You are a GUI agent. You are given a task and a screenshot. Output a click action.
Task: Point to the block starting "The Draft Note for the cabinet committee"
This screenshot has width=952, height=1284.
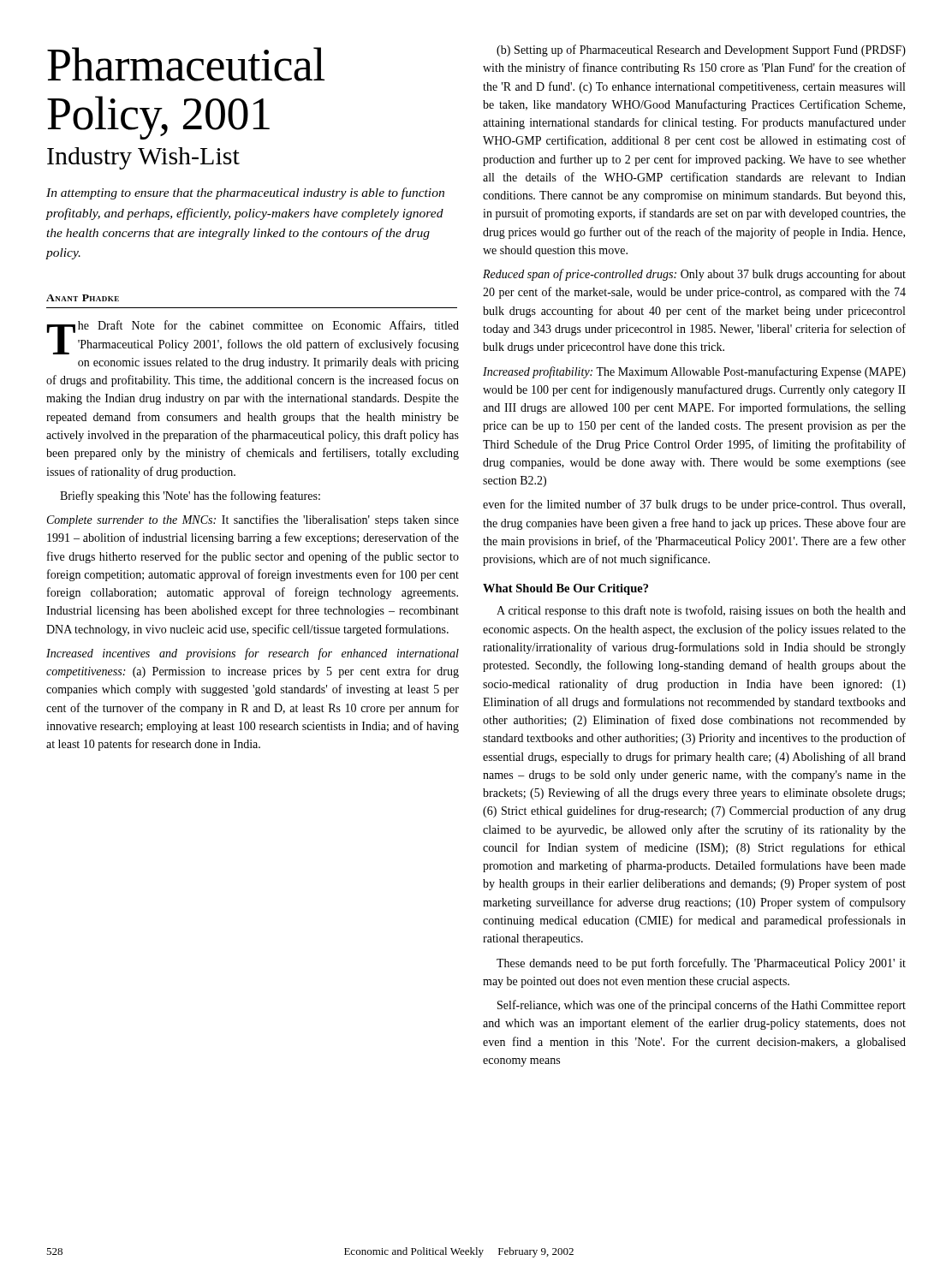click(x=253, y=535)
